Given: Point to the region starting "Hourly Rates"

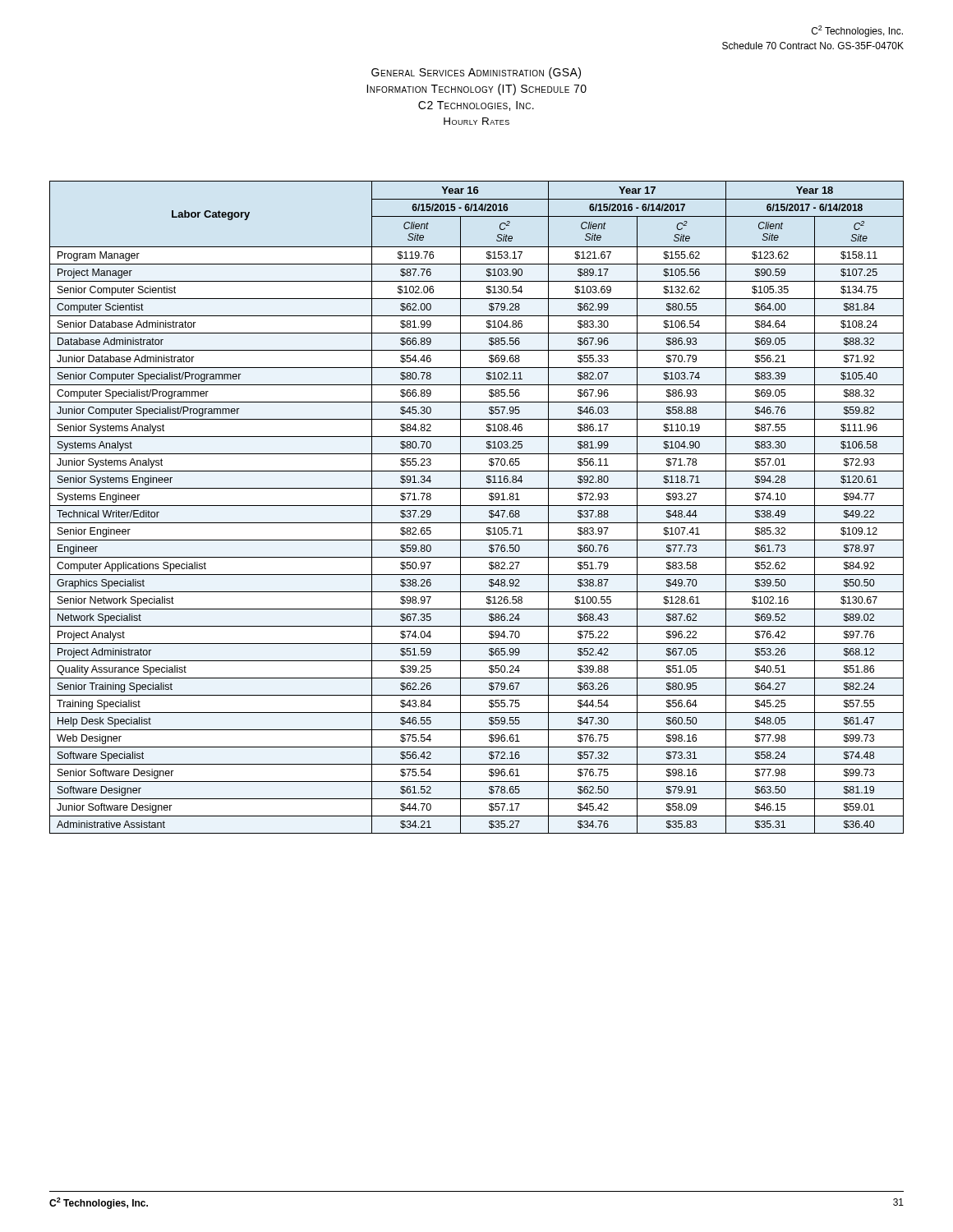Looking at the screenshot, I should point(476,121).
